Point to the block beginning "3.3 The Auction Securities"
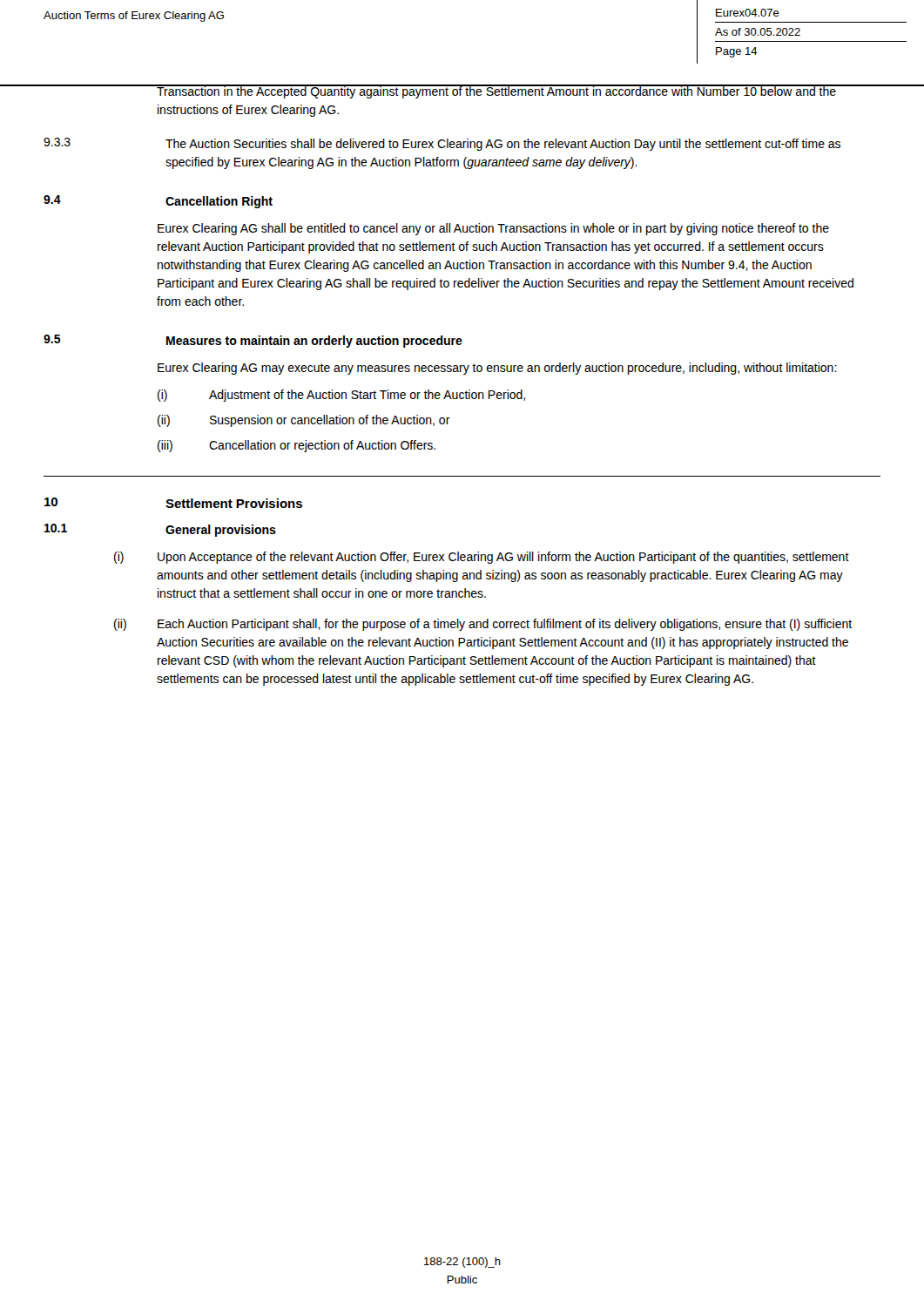This screenshot has height=1307, width=924. pos(462,153)
